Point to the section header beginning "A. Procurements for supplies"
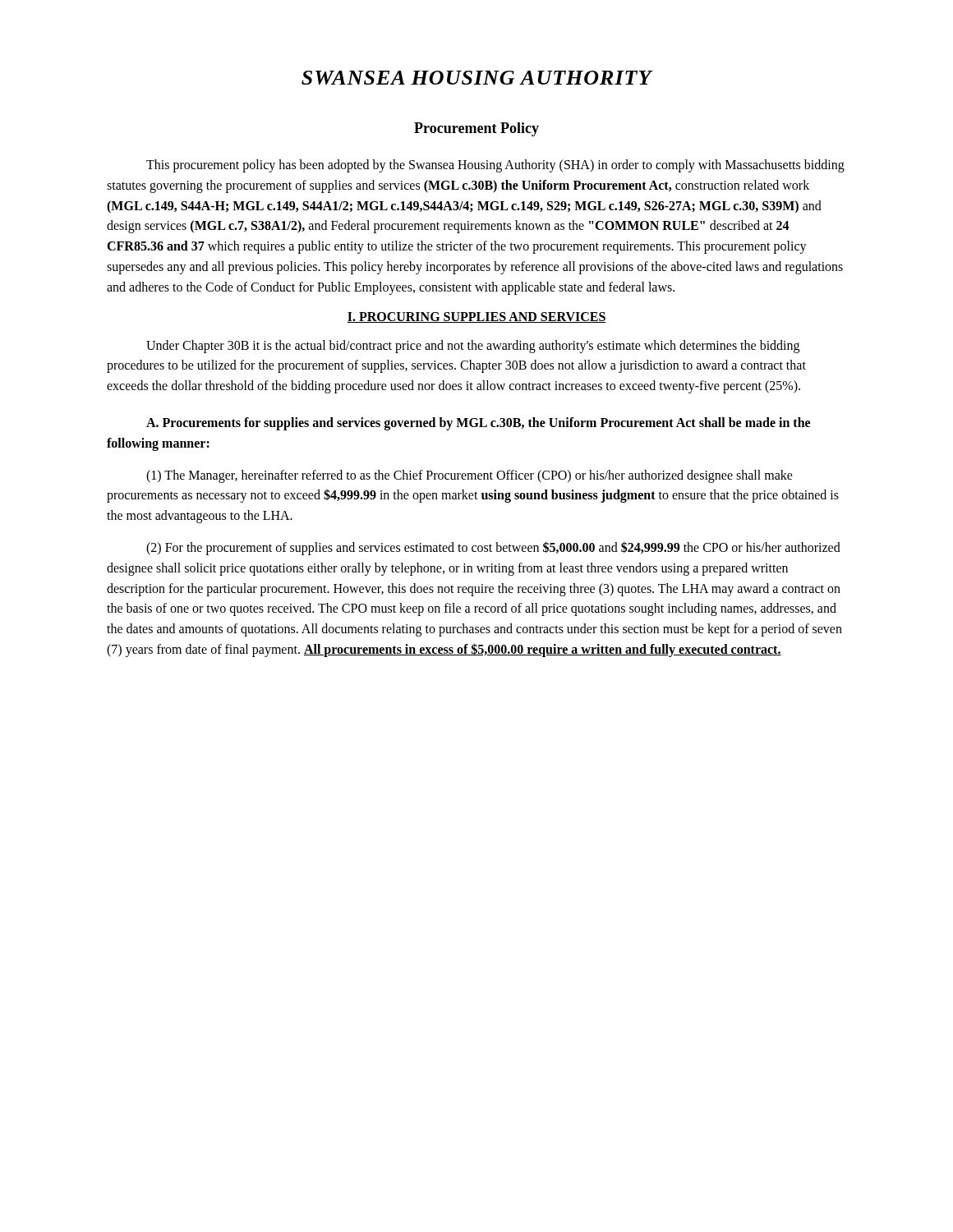This screenshot has width=953, height=1232. pyautogui.click(x=476, y=433)
